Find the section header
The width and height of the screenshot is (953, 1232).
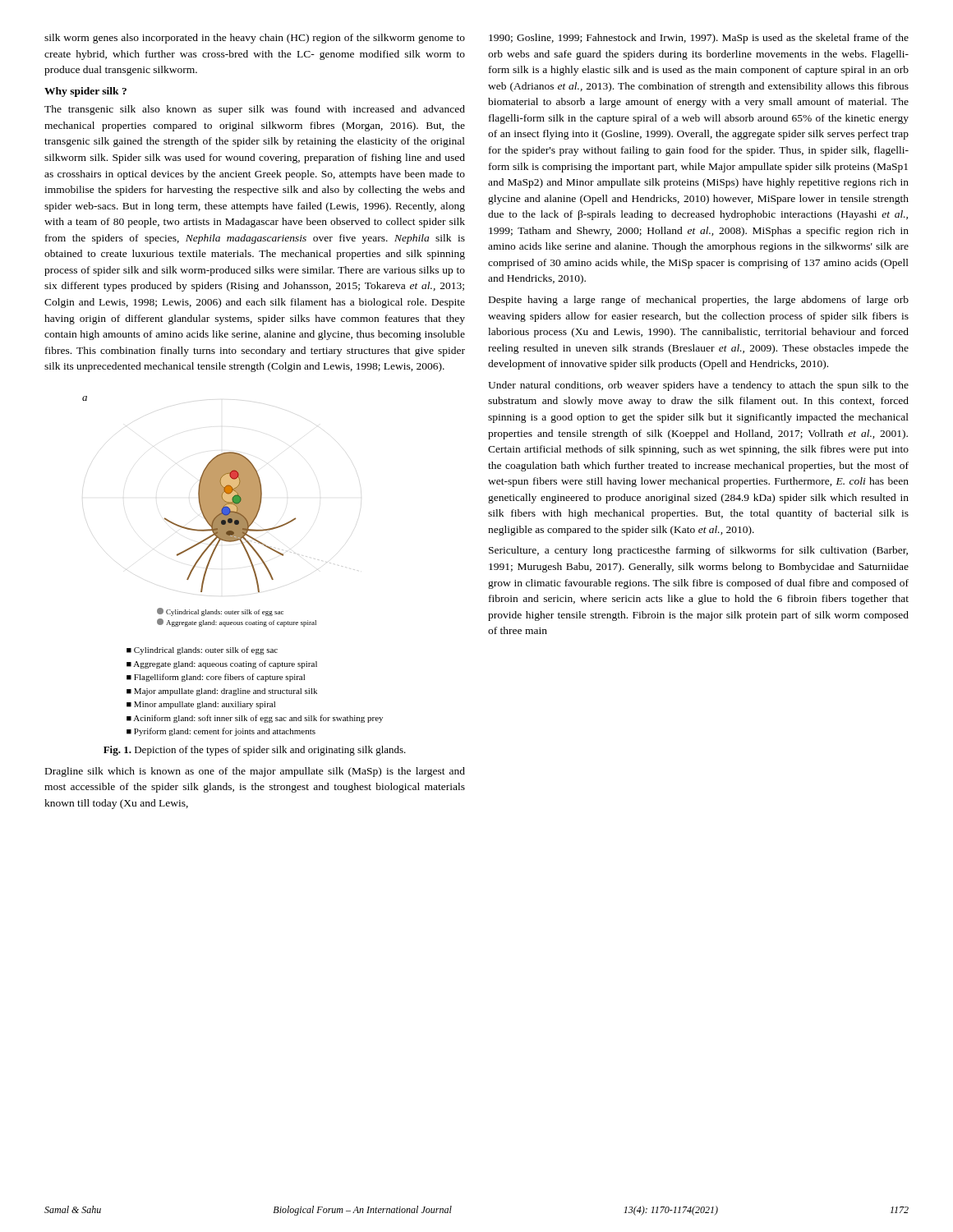(x=86, y=91)
